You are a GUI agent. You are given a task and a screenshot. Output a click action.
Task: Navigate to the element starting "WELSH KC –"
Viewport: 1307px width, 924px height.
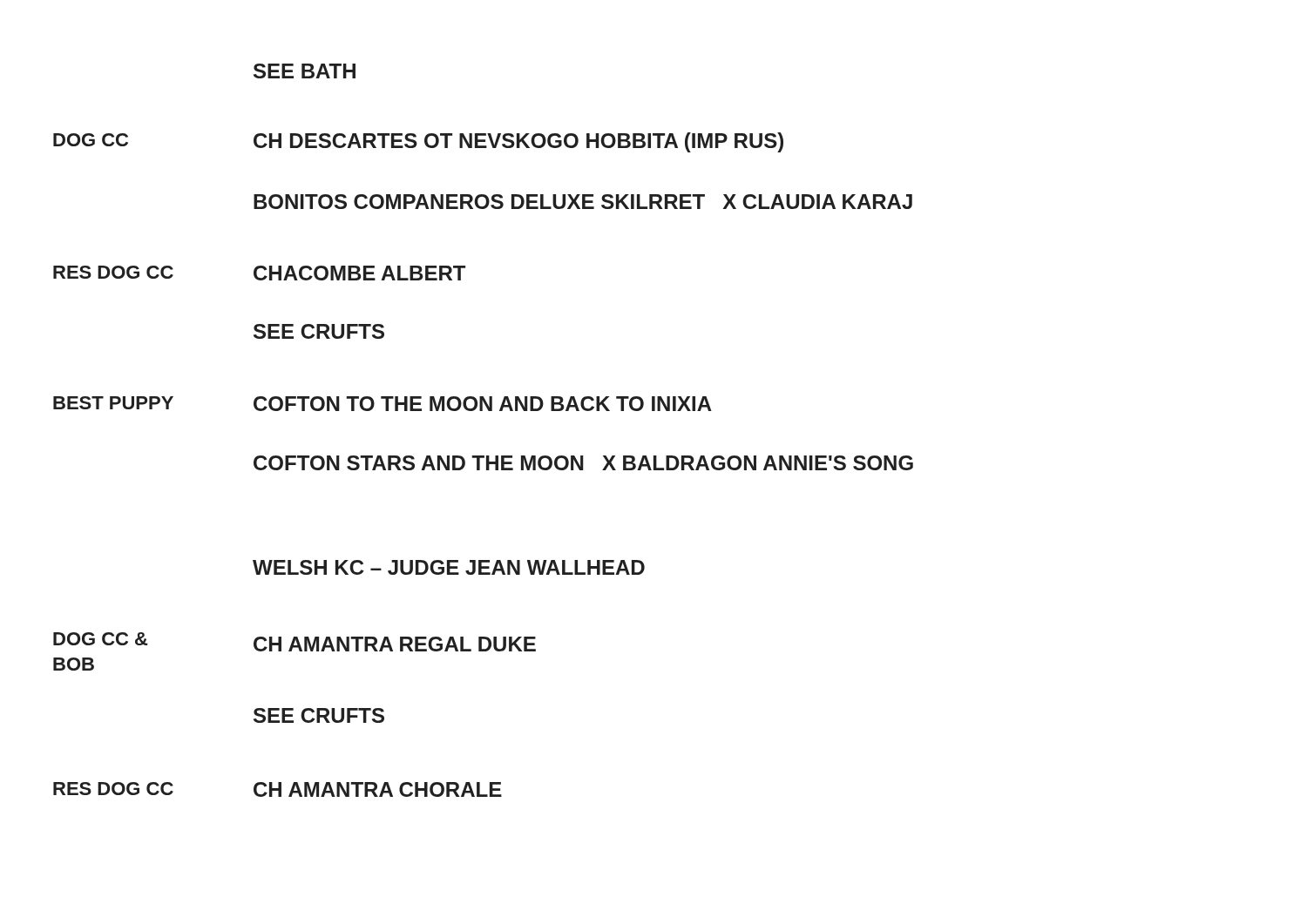[x=449, y=567]
